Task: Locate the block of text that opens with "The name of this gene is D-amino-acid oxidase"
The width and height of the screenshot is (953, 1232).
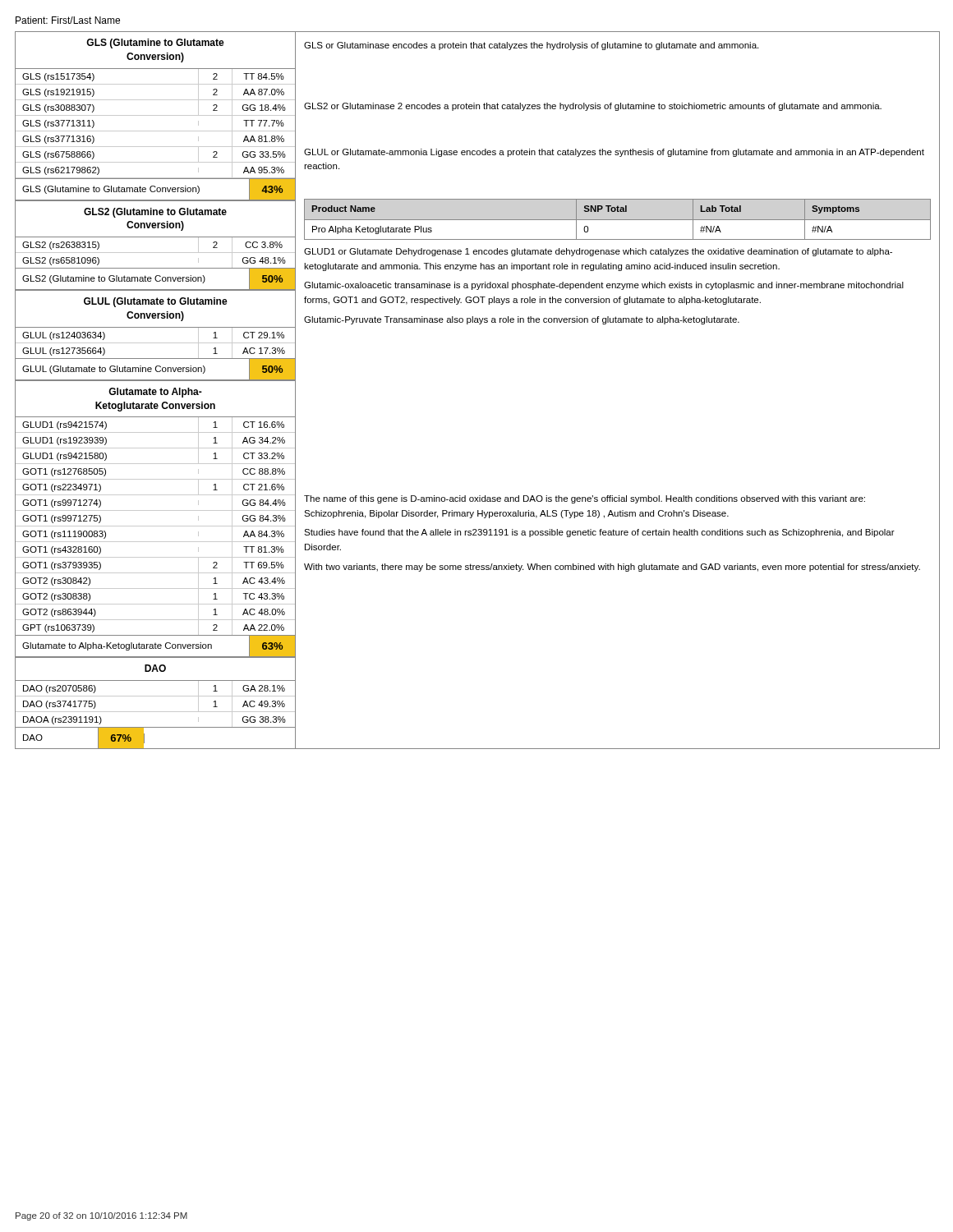Action: (585, 506)
